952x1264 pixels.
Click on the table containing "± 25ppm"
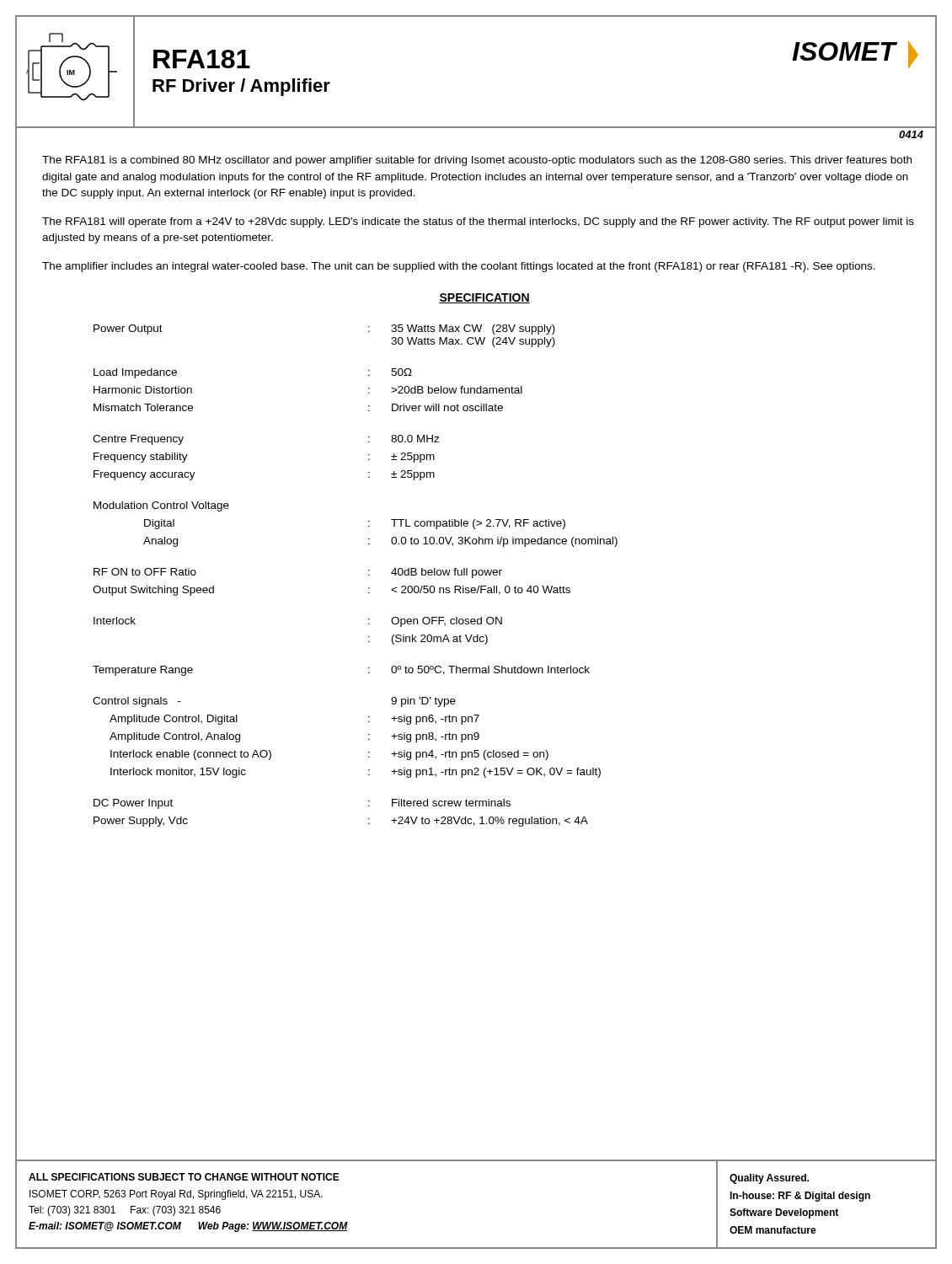(484, 575)
